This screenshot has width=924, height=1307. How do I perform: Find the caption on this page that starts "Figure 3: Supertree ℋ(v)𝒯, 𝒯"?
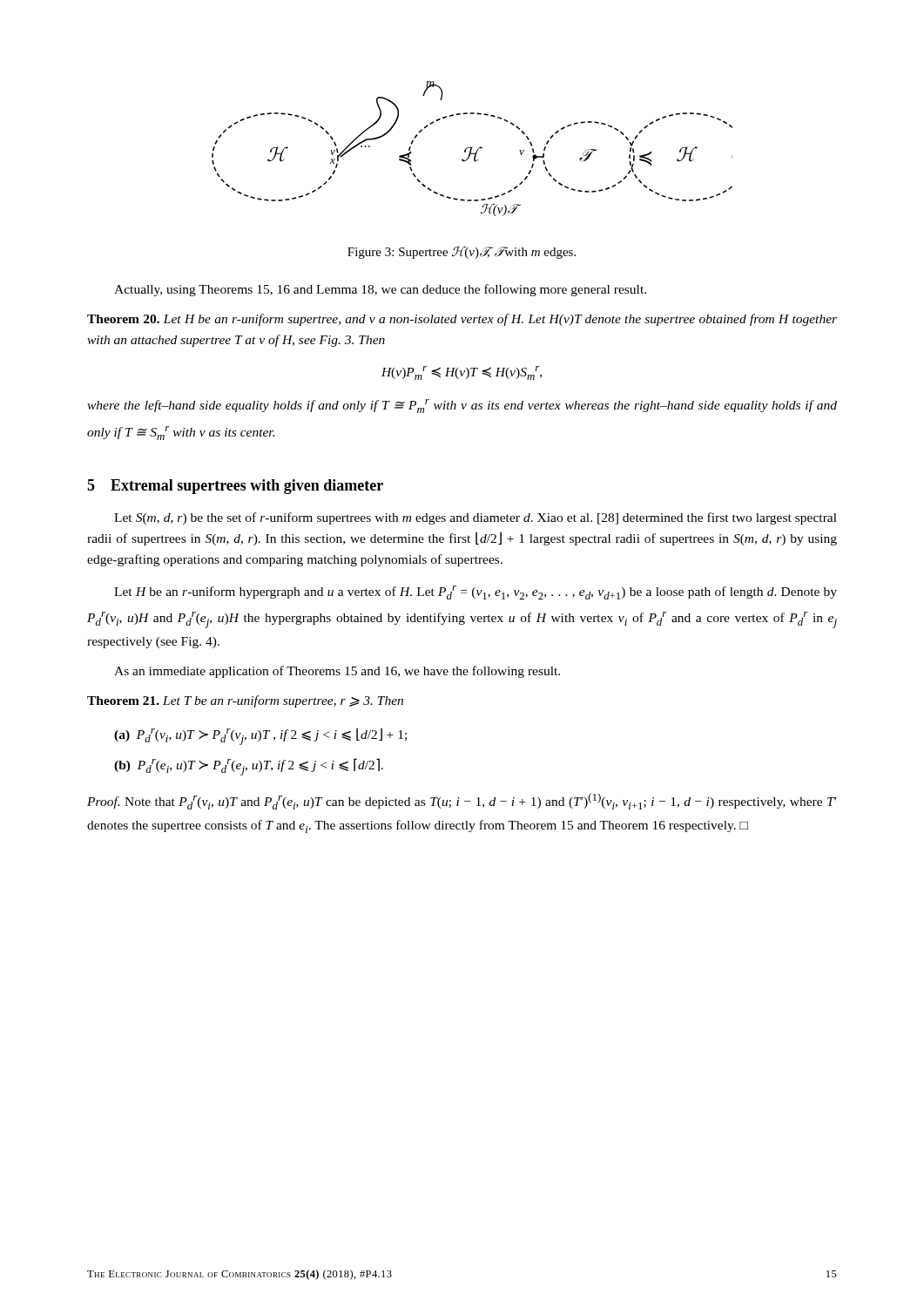coord(462,252)
